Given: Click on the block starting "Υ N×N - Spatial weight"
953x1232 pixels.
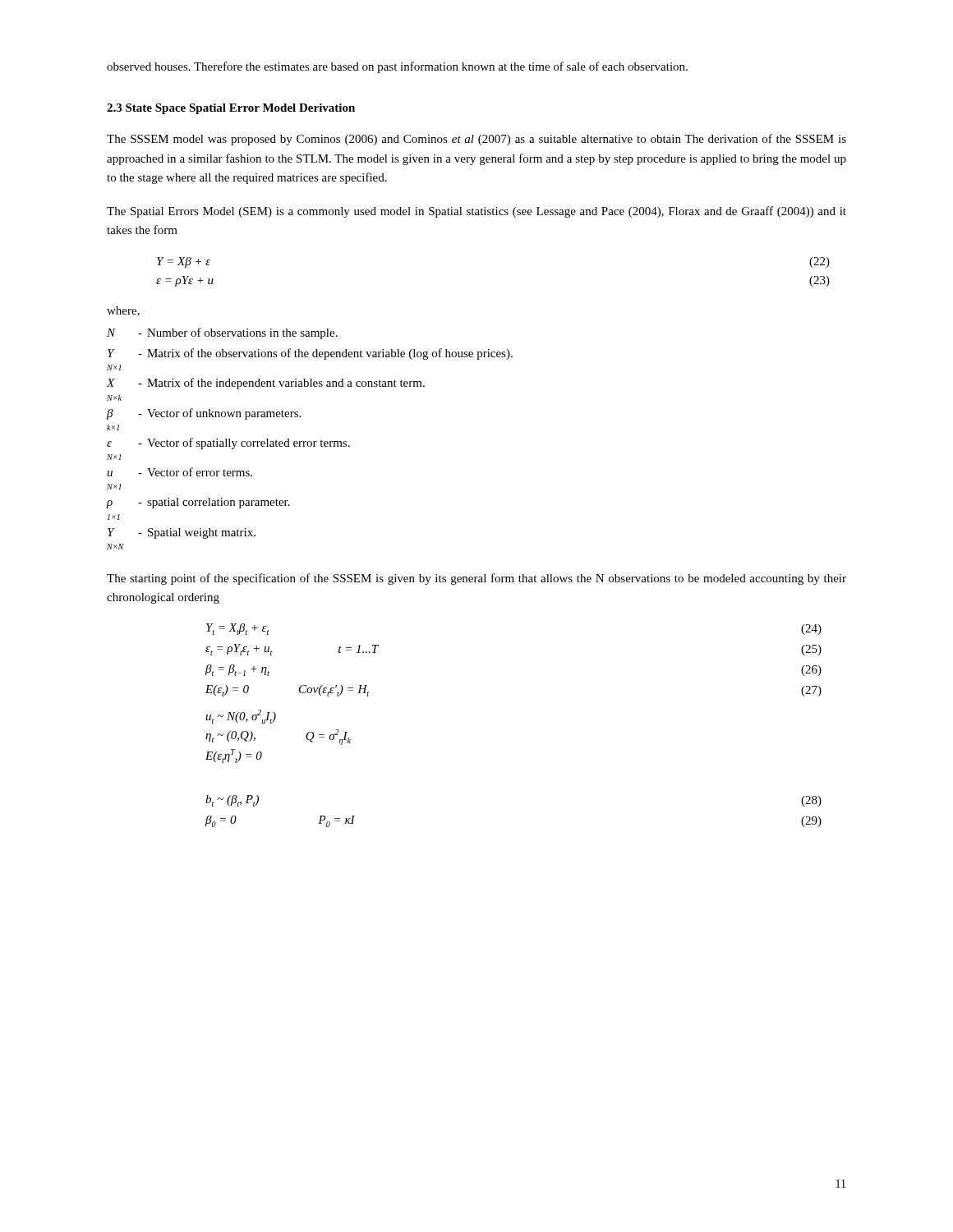Looking at the screenshot, I should coord(182,533).
